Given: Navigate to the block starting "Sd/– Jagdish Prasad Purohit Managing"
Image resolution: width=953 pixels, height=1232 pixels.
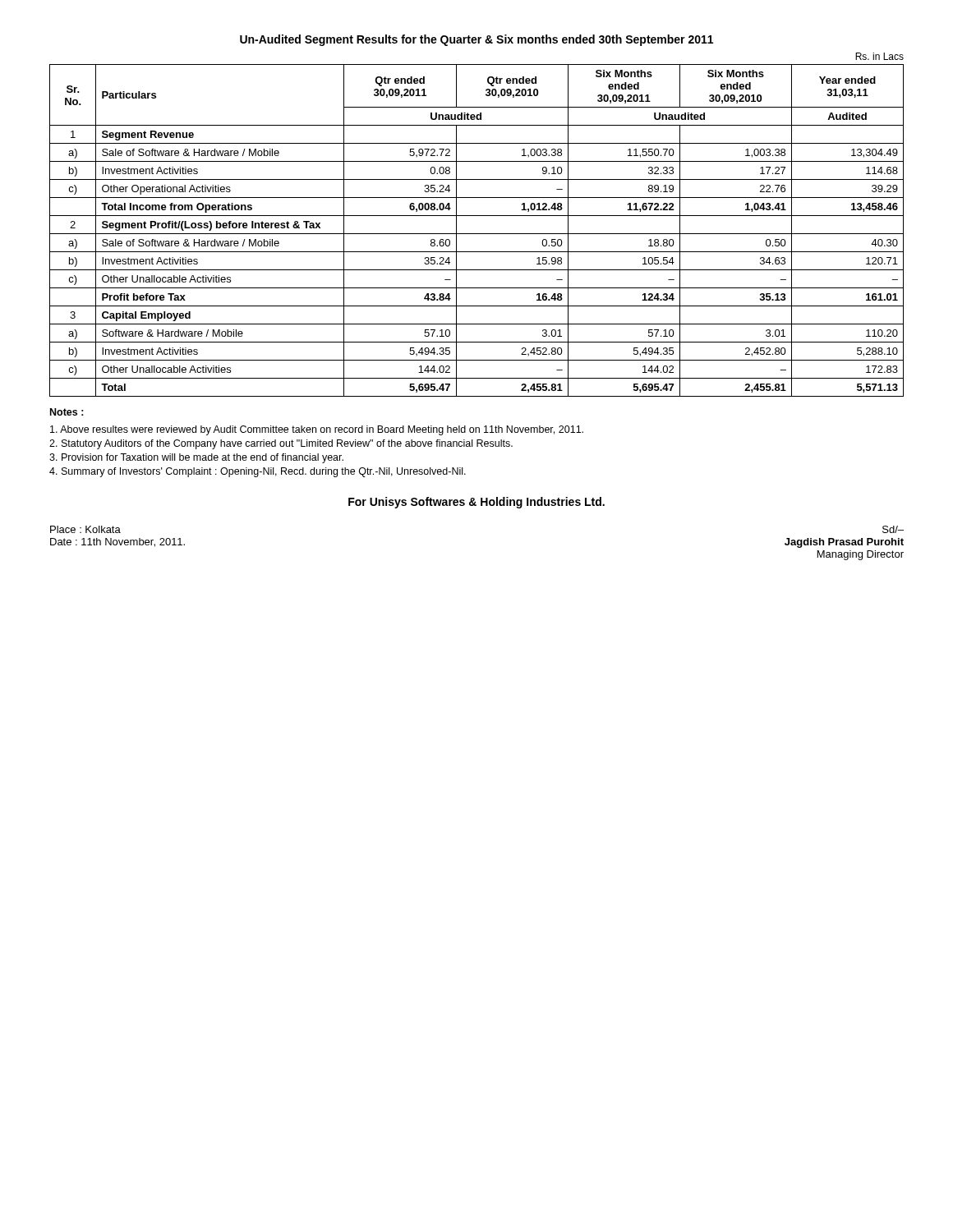Looking at the screenshot, I should click(x=844, y=542).
